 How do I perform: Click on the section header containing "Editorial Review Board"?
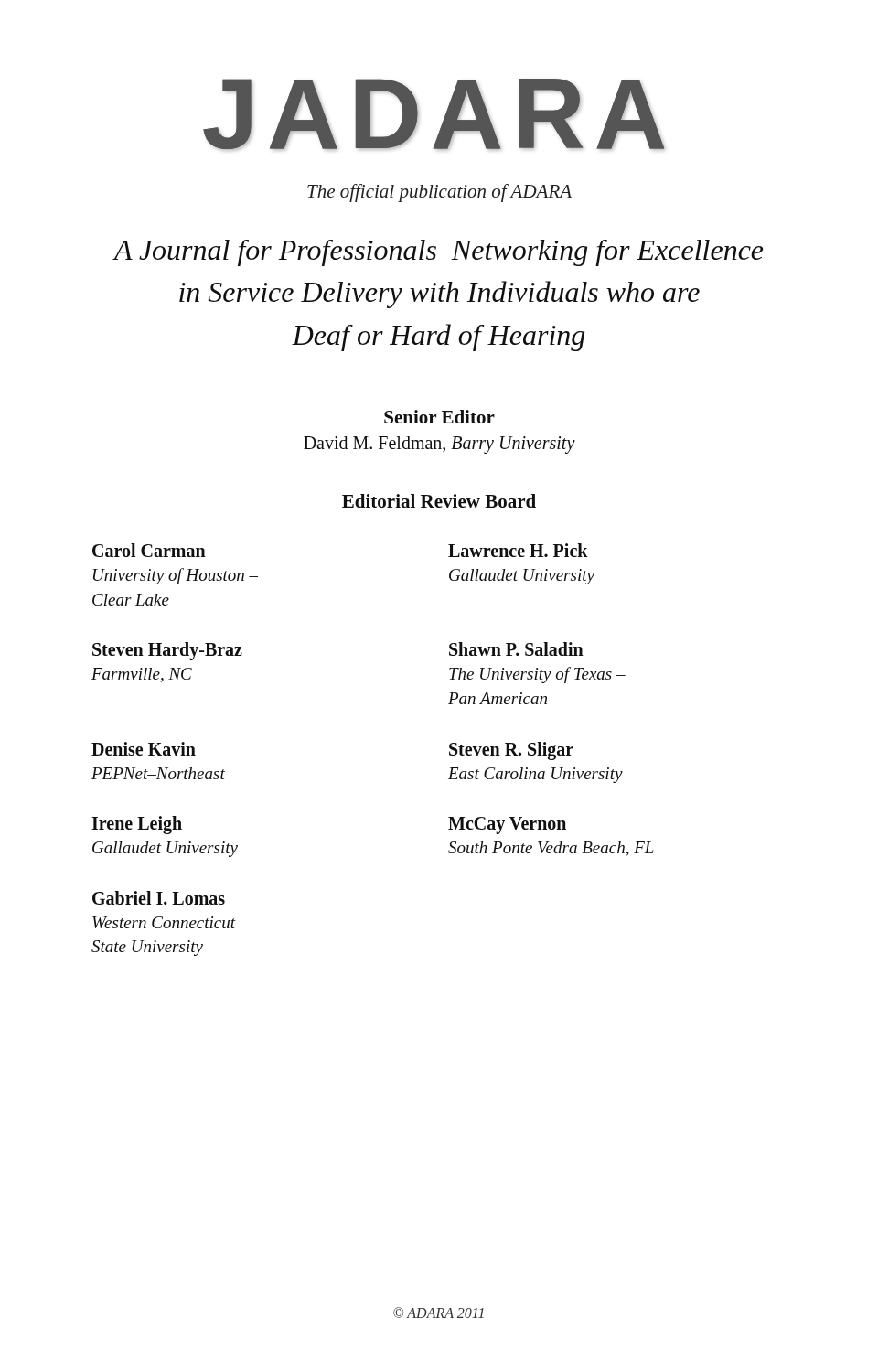[439, 501]
